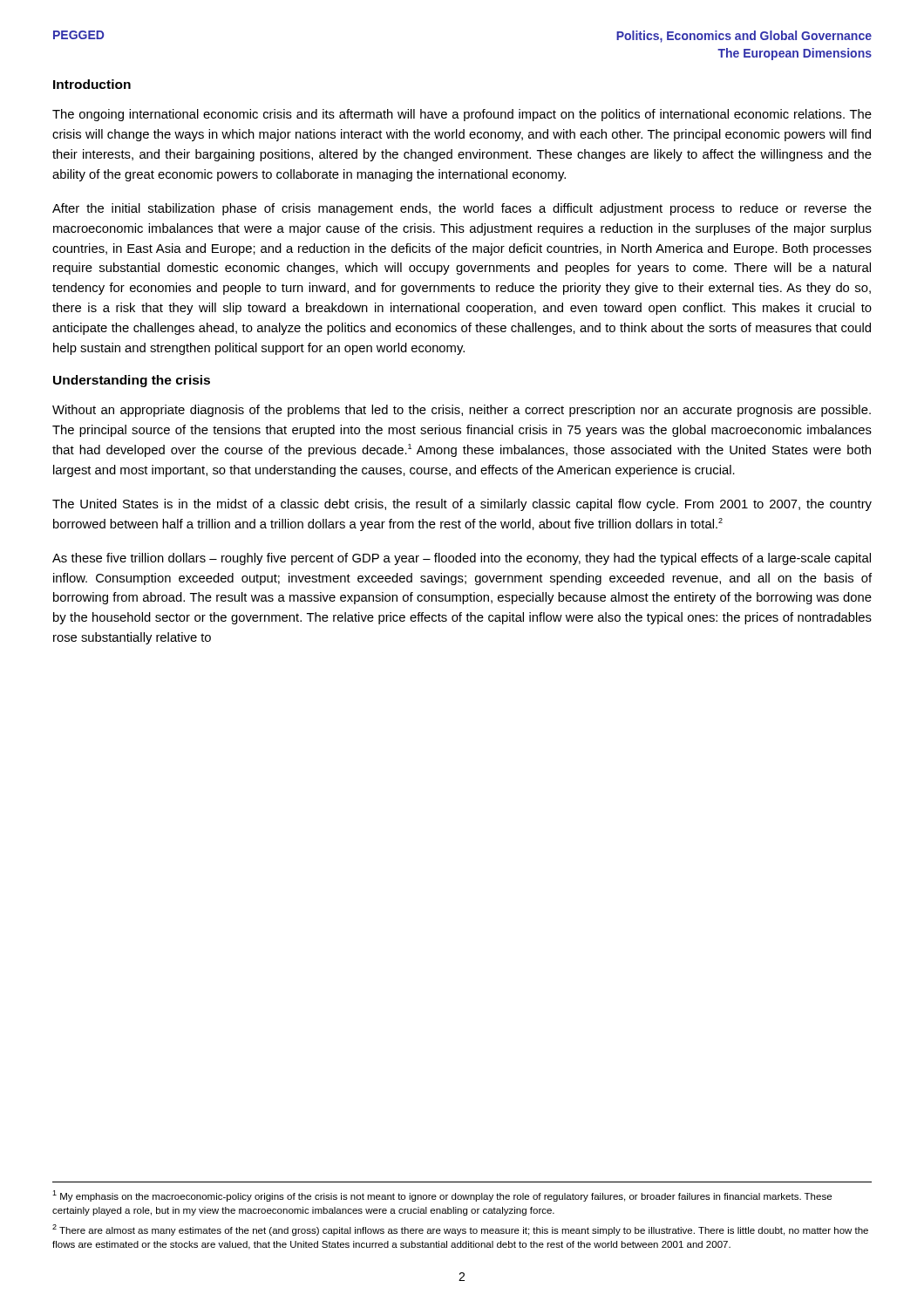Click on the block starting "The United States is in"
This screenshot has height=1308, width=924.
[x=462, y=514]
